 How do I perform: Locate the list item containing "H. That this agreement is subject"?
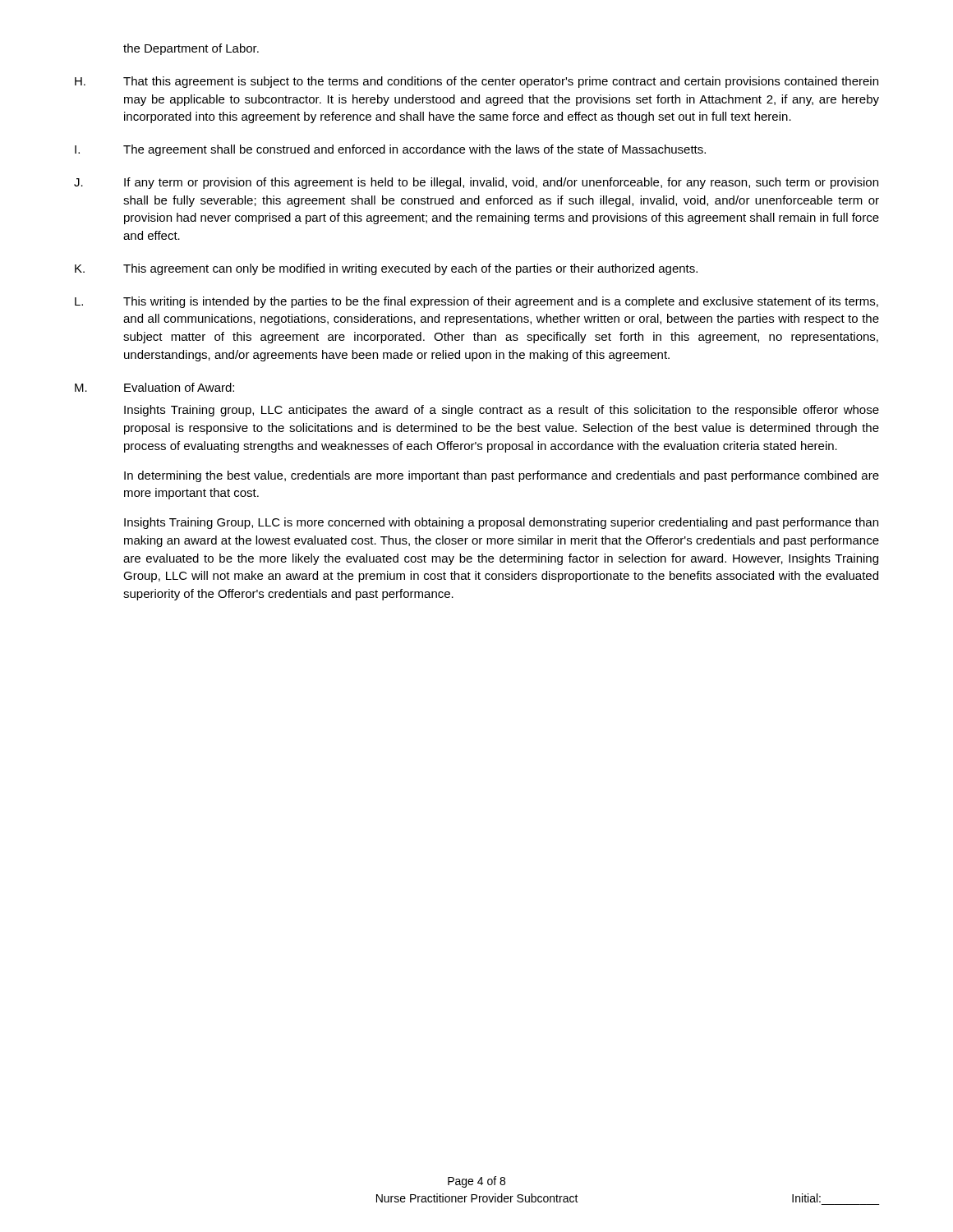476,99
